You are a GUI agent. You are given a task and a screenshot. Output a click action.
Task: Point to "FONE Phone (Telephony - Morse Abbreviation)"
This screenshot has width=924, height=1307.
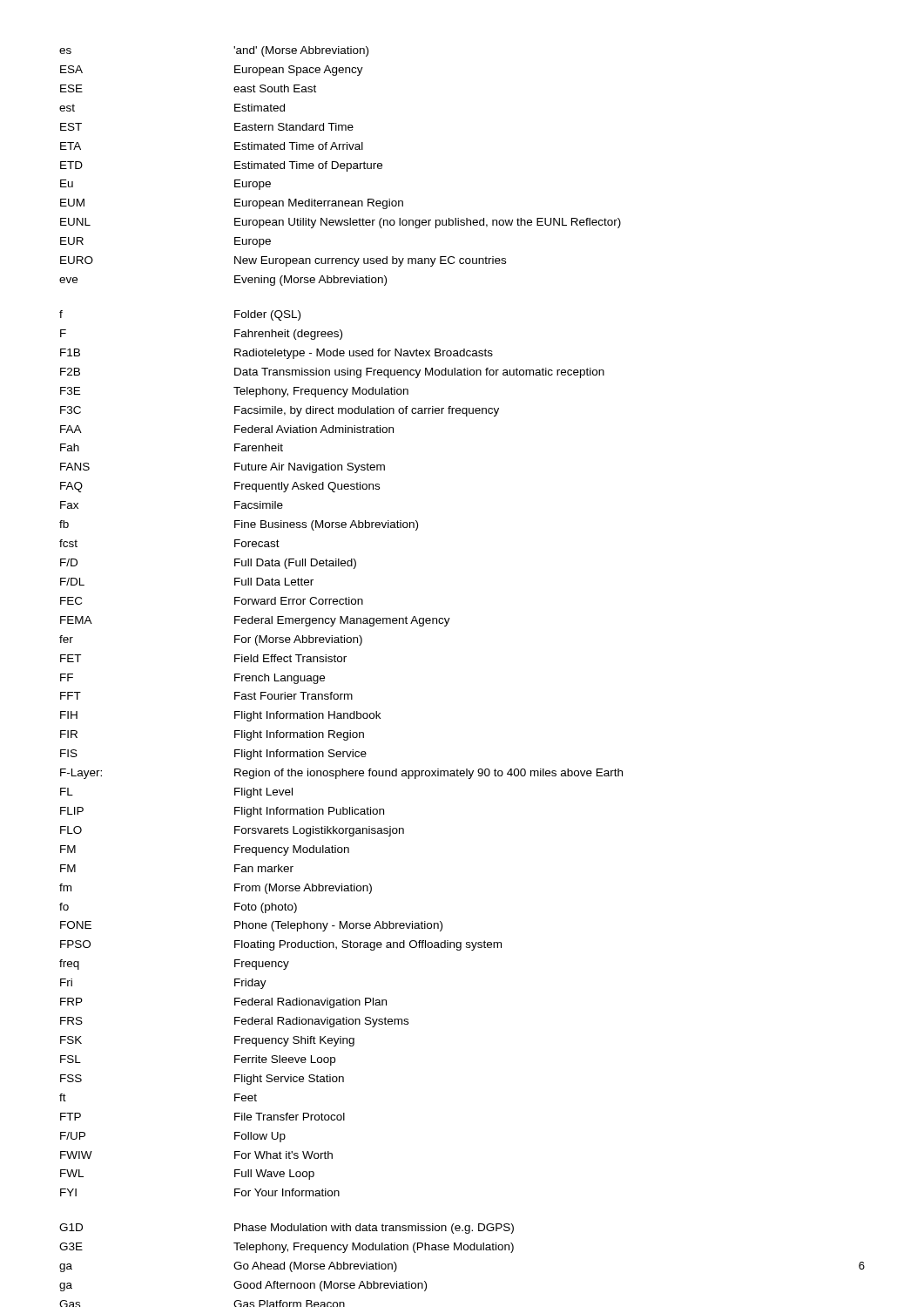click(251, 926)
